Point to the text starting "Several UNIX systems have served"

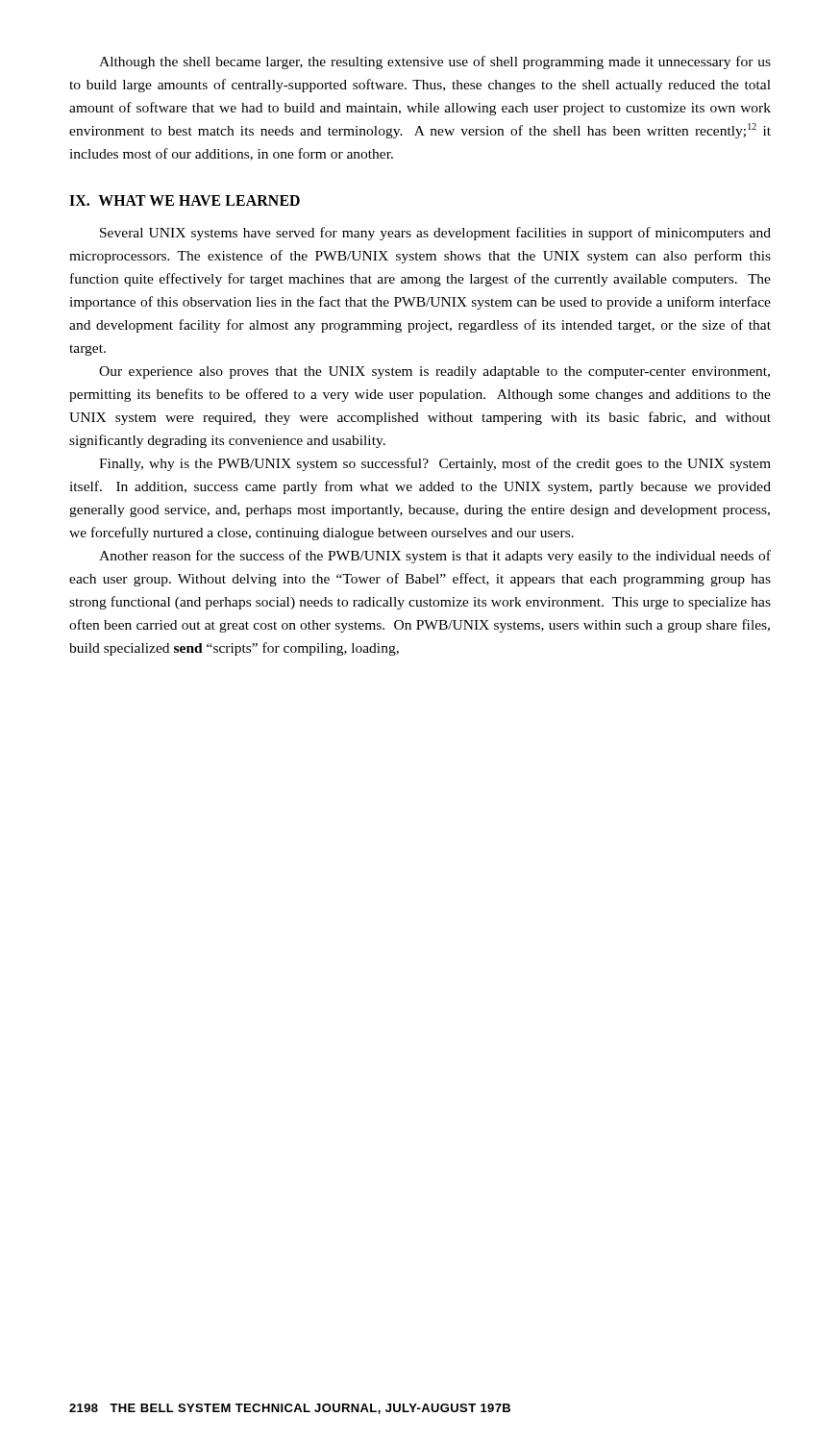click(435, 234)
